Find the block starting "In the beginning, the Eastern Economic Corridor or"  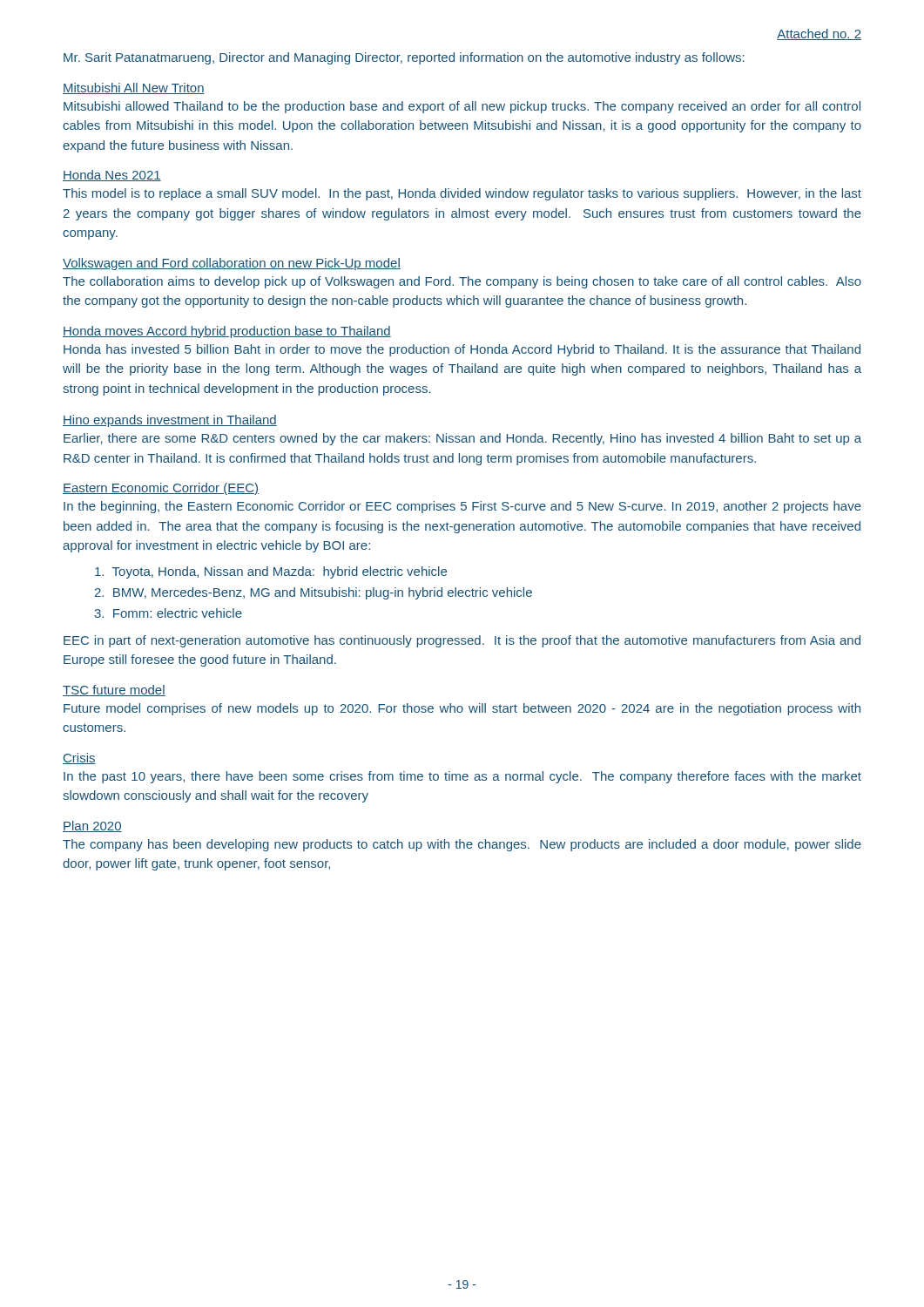[462, 525]
